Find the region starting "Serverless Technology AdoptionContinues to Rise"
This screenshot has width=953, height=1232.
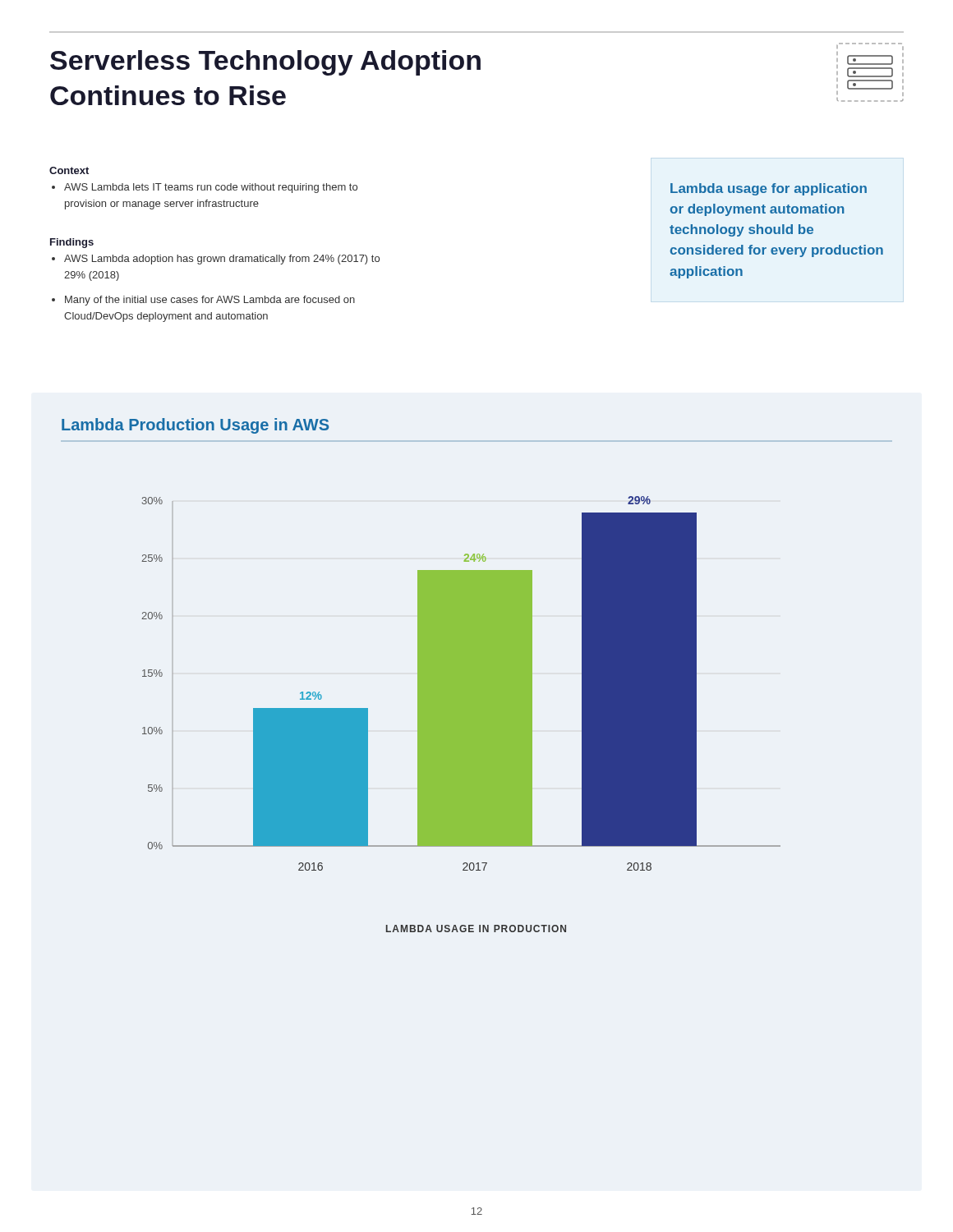pyautogui.click(x=304, y=78)
